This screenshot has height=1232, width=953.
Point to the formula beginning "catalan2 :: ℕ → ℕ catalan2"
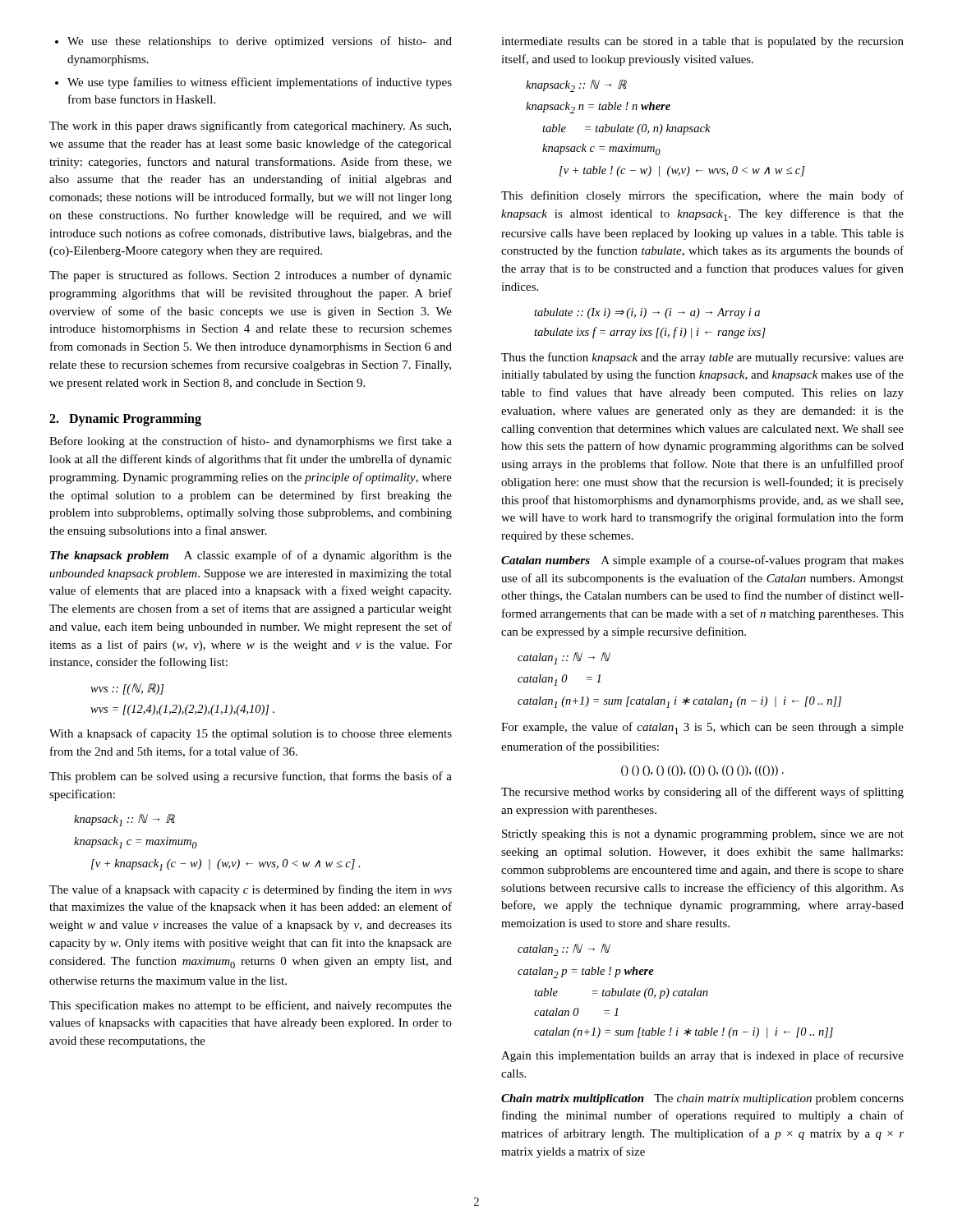coord(711,991)
